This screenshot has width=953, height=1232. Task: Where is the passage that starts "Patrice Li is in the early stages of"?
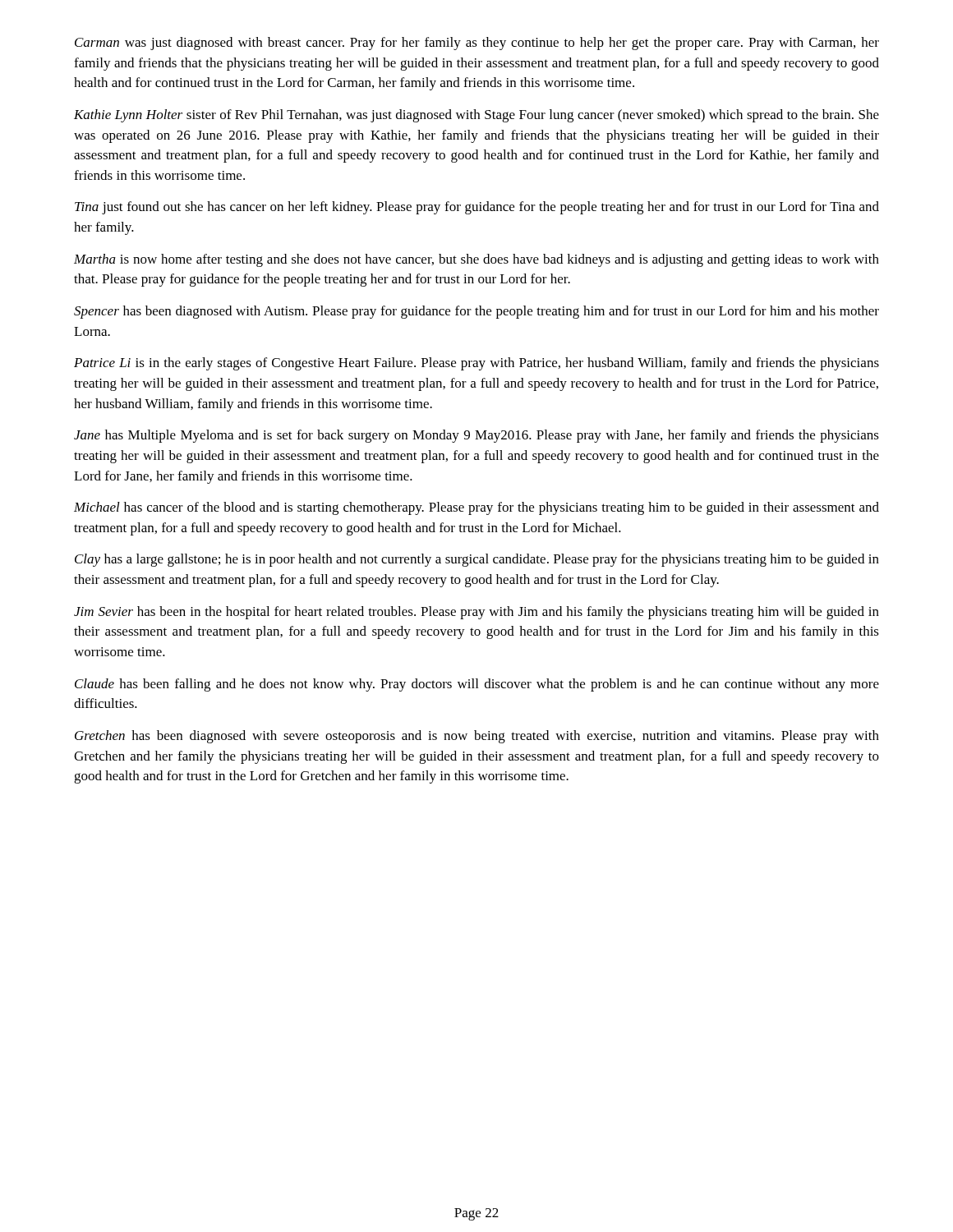pyautogui.click(x=476, y=384)
